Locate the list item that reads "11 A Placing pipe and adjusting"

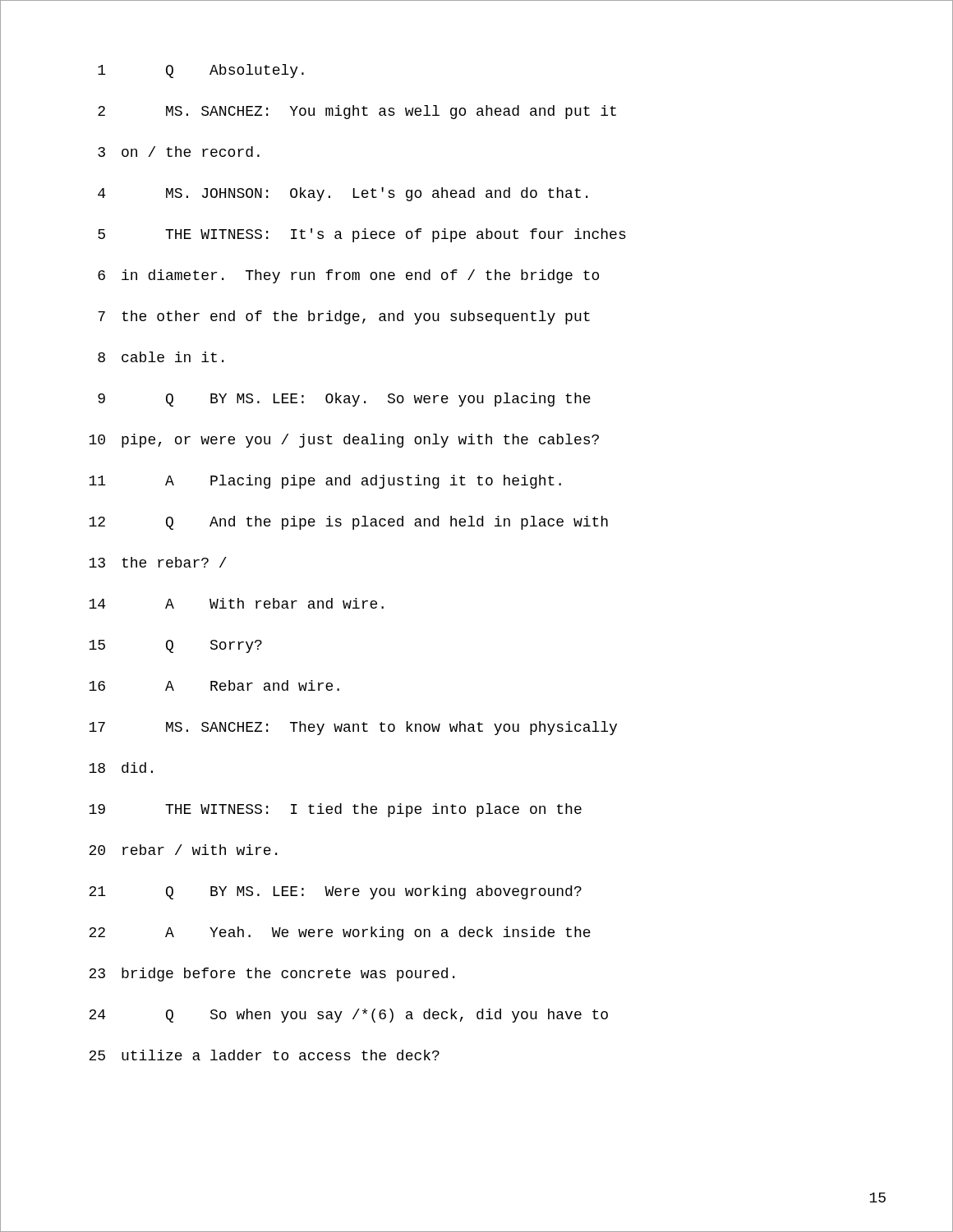[x=476, y=481]
